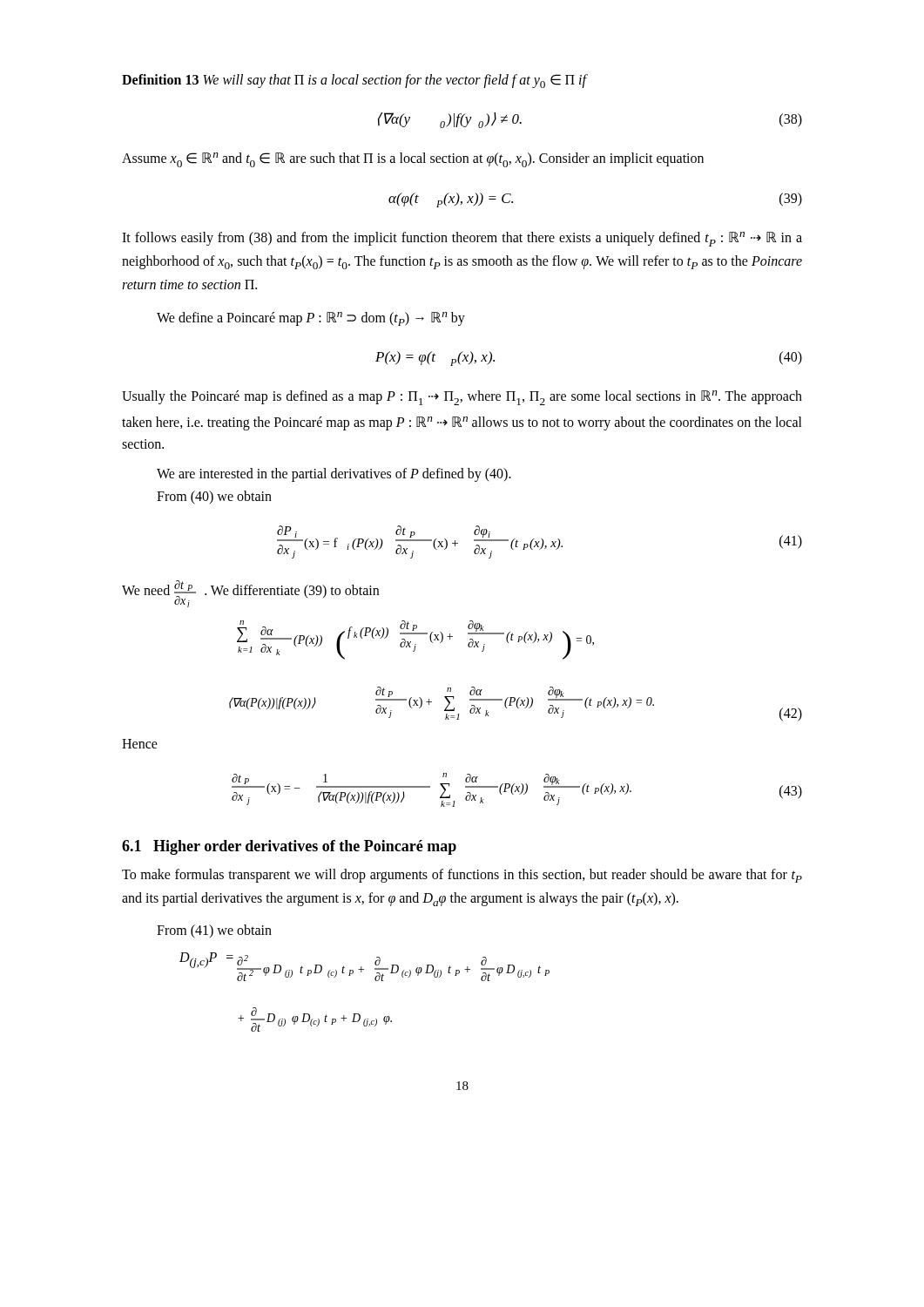Click on the text block that reads "It follows easily from (38) and"
Screen dimensions: 1307x924
point(462,259)
